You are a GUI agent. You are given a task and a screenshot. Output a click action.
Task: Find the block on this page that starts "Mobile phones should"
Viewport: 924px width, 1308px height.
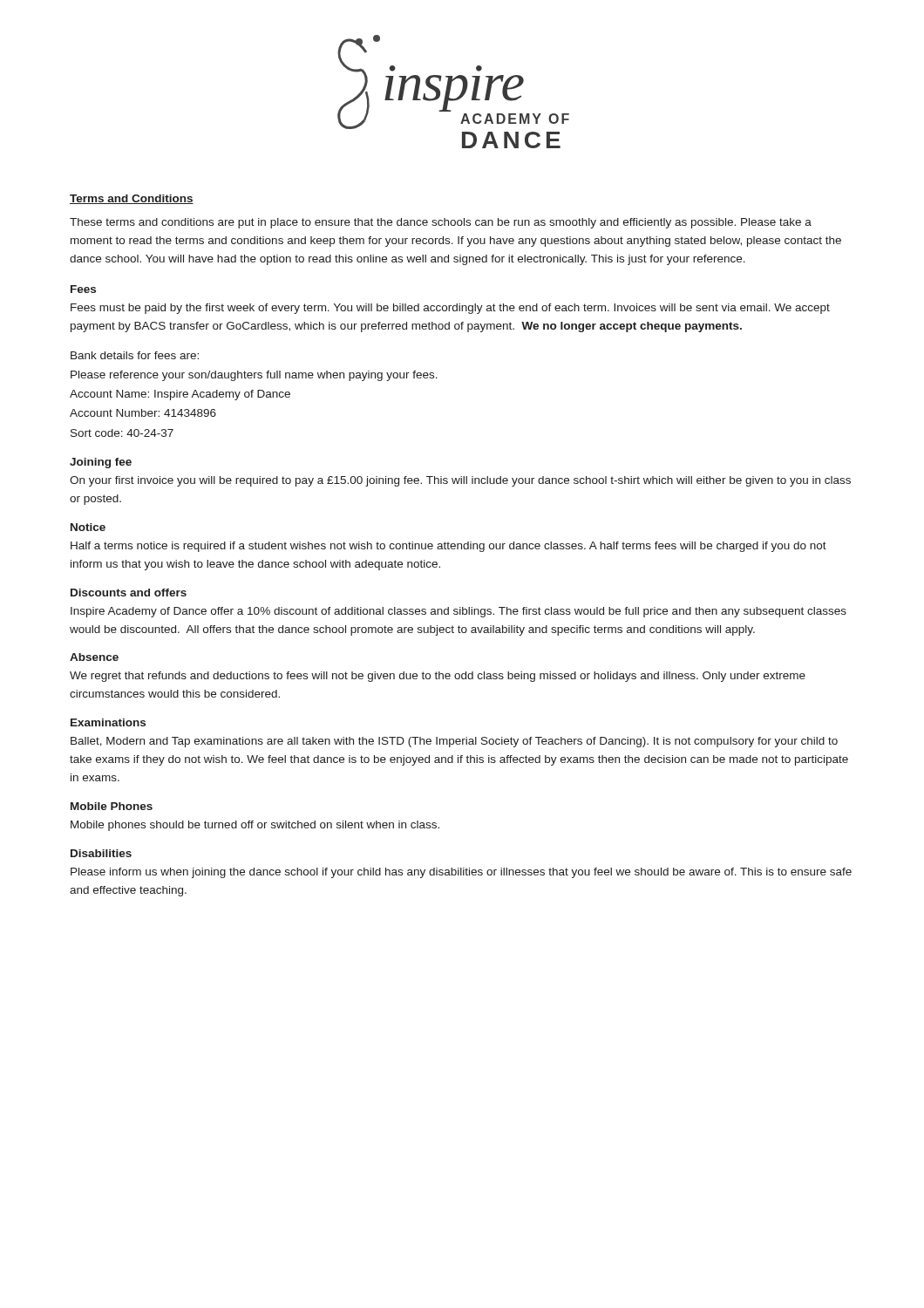pyautogui.click(x=255, y=825)
